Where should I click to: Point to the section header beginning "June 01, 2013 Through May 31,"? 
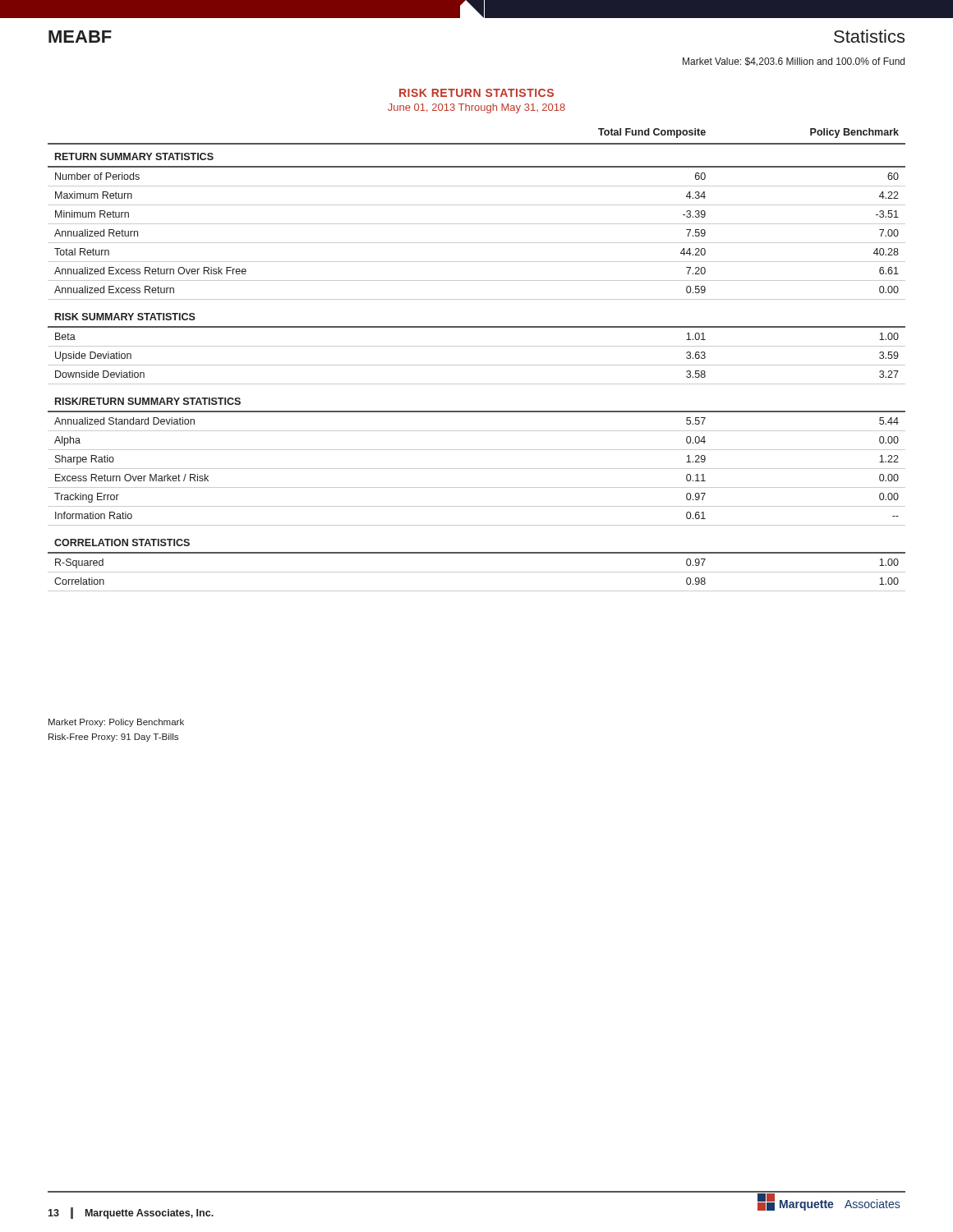pos(476,107)
